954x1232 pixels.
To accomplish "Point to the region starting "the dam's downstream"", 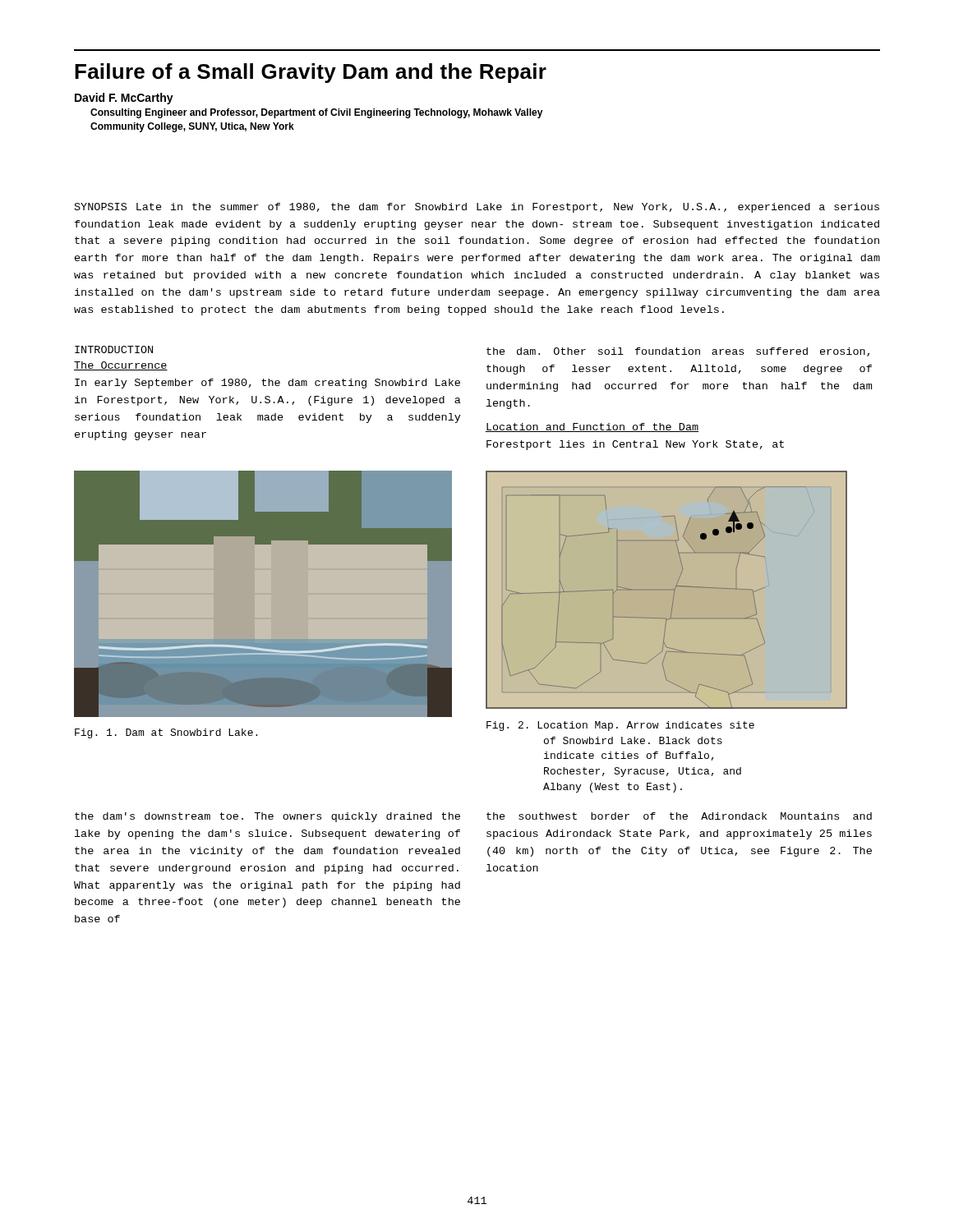I will [x=267, y=869].
